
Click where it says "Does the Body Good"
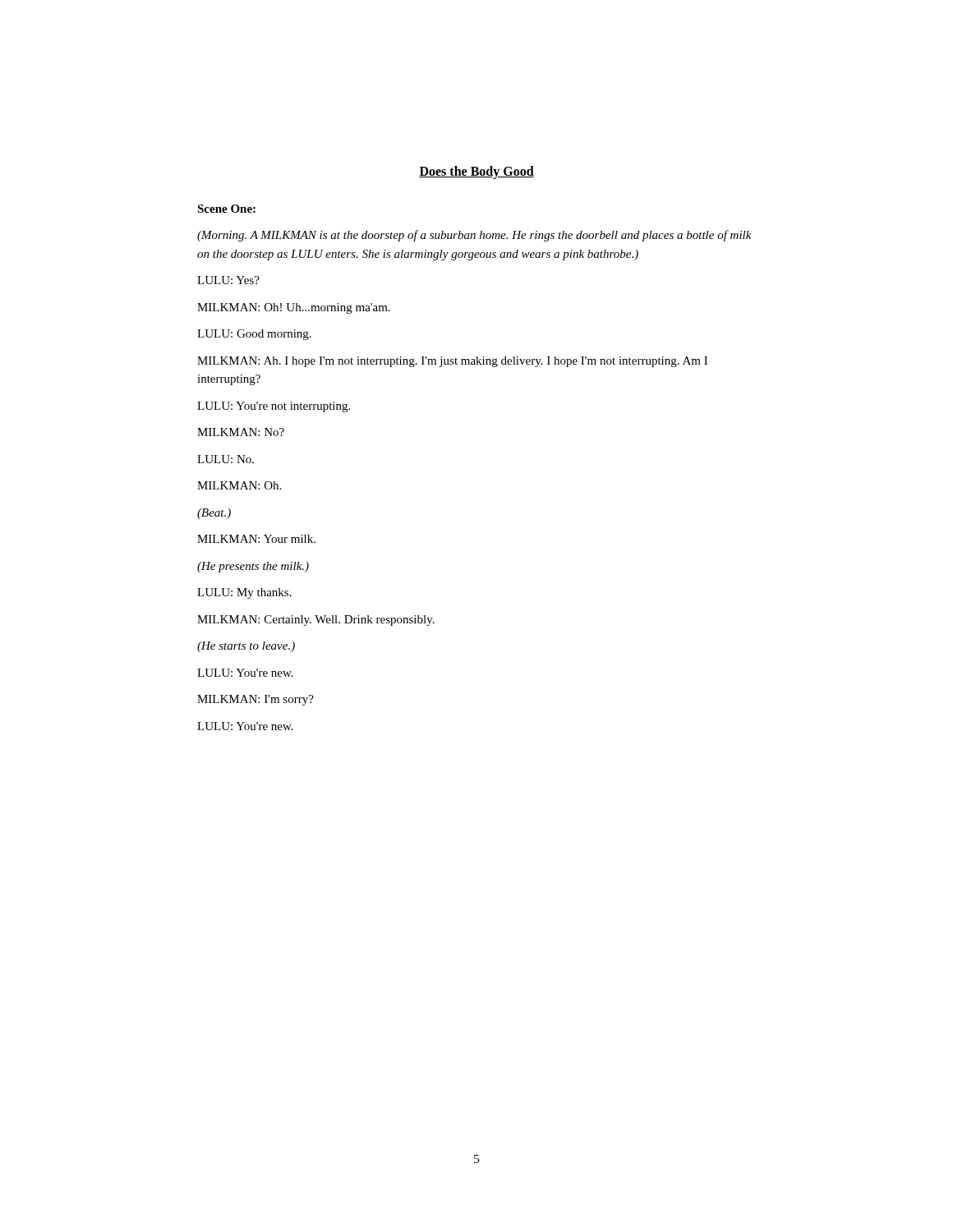pyautogui.click(x=476, y=171)
